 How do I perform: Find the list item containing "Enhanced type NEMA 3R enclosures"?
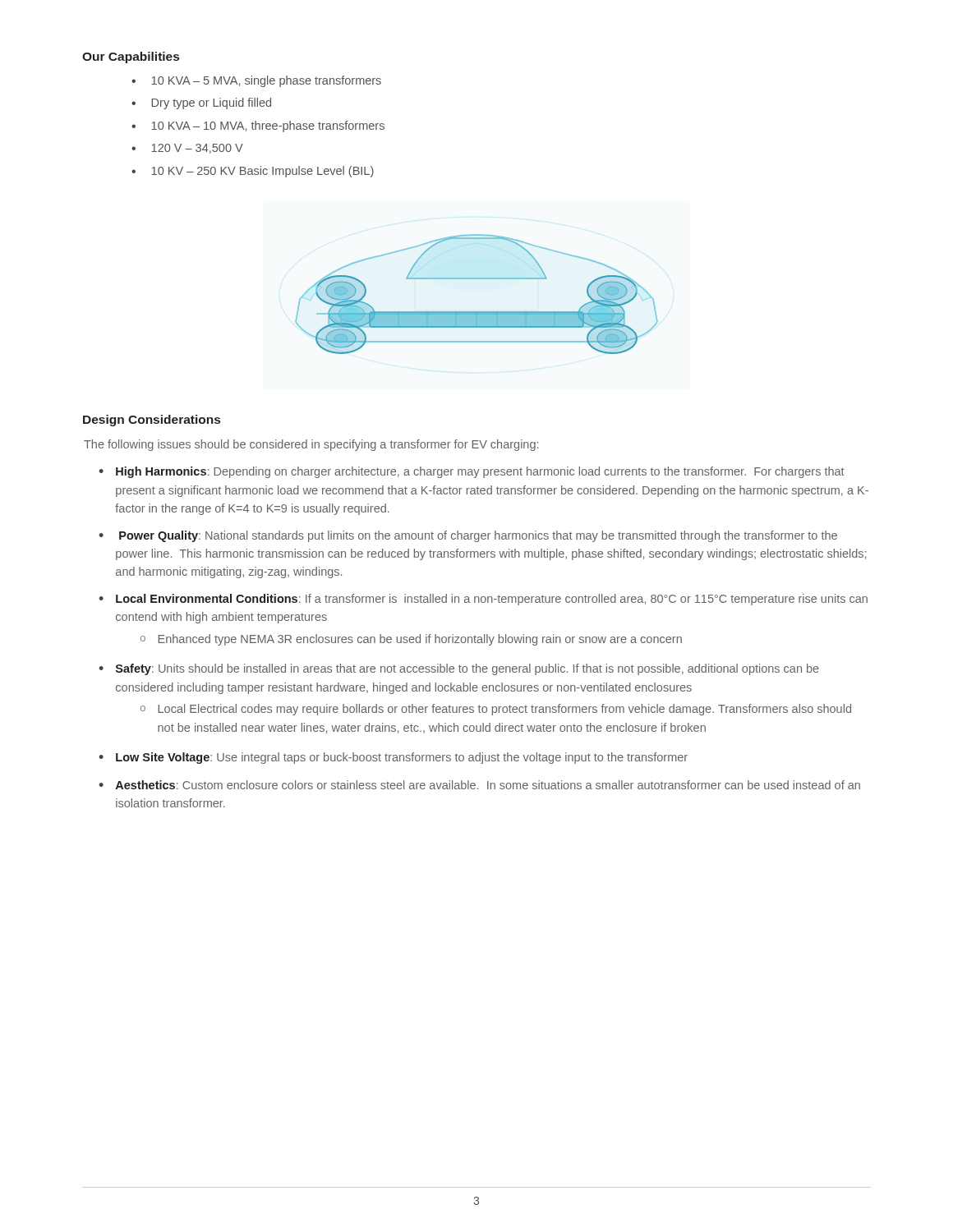[x=420, y=639]
